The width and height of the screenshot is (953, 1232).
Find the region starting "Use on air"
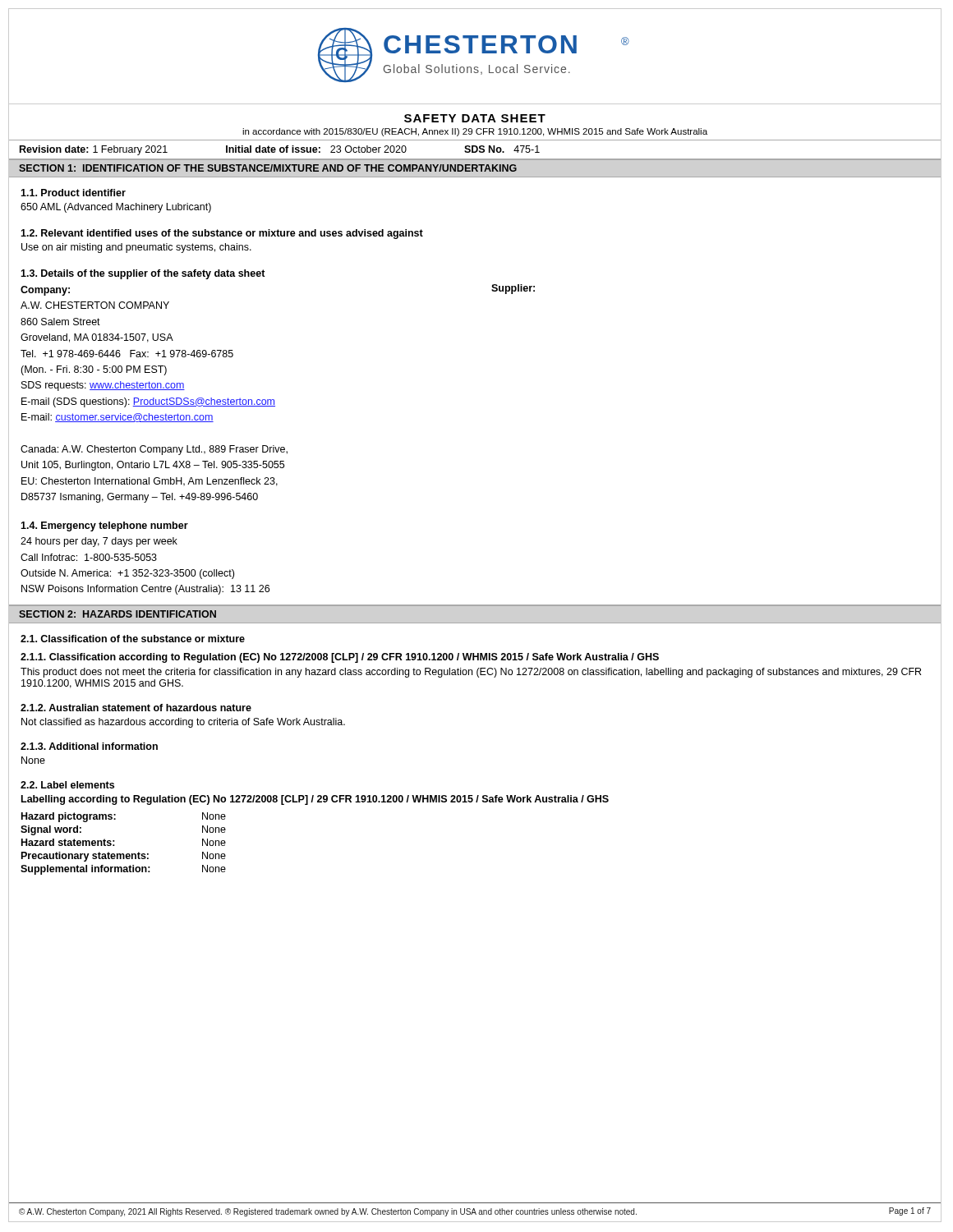tap(136, 247)
